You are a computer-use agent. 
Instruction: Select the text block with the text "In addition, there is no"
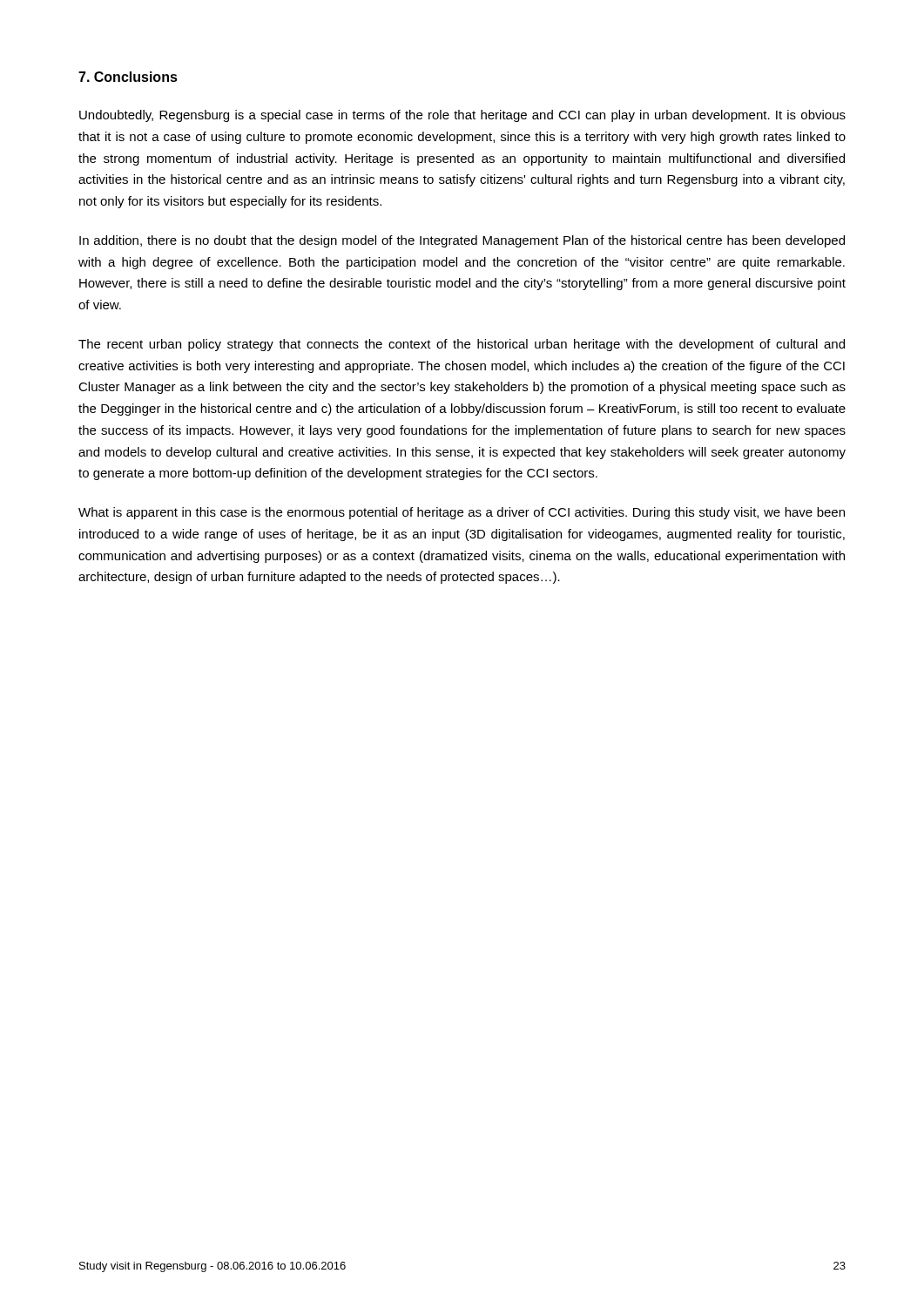pos(462,272)
